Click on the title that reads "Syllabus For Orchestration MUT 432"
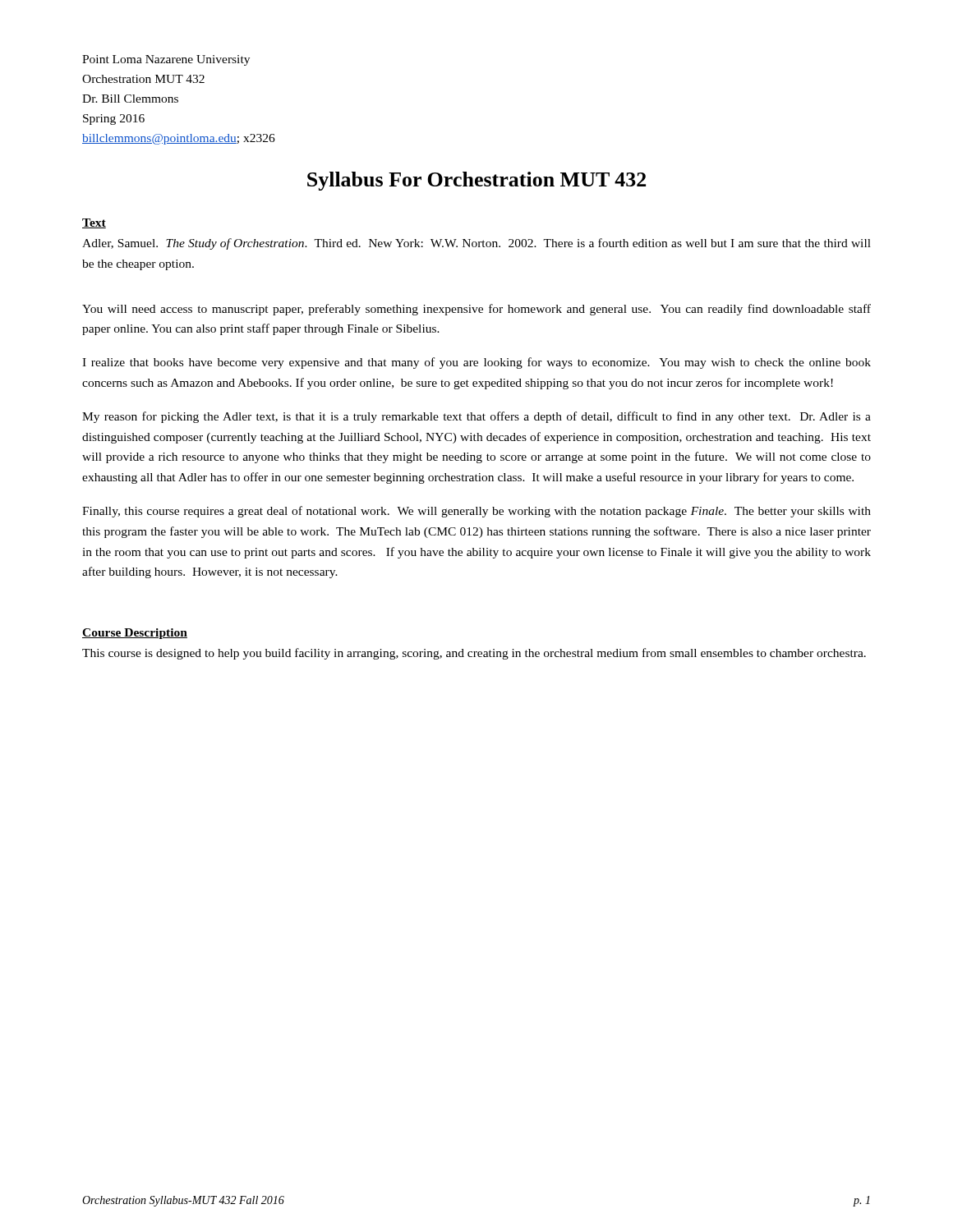Image resolution: width=953 pixels, height=1232 pixels. [x=476, y=180]
